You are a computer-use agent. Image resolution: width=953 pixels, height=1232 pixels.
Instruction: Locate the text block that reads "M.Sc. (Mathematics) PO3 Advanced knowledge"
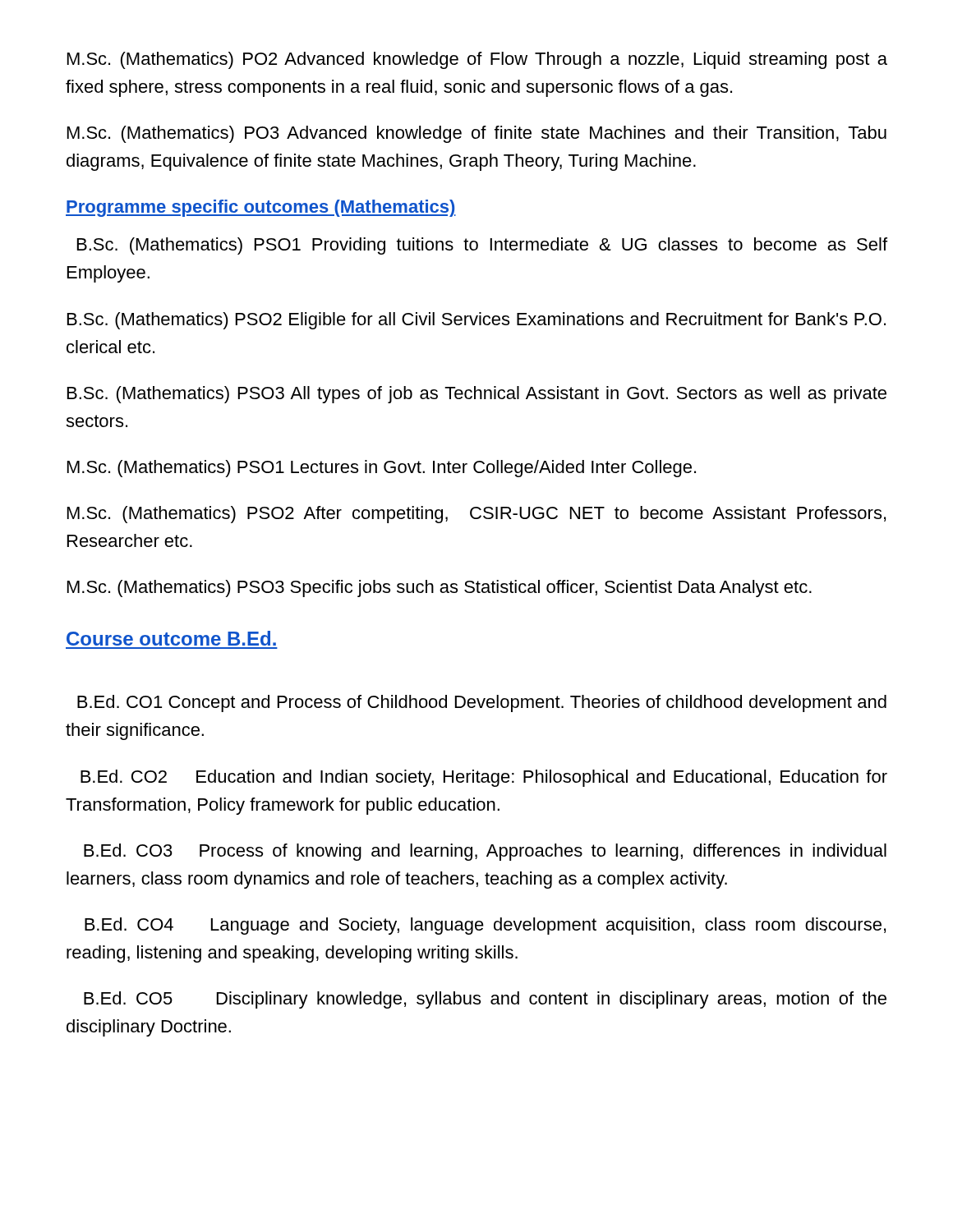(x=476, y=147)
